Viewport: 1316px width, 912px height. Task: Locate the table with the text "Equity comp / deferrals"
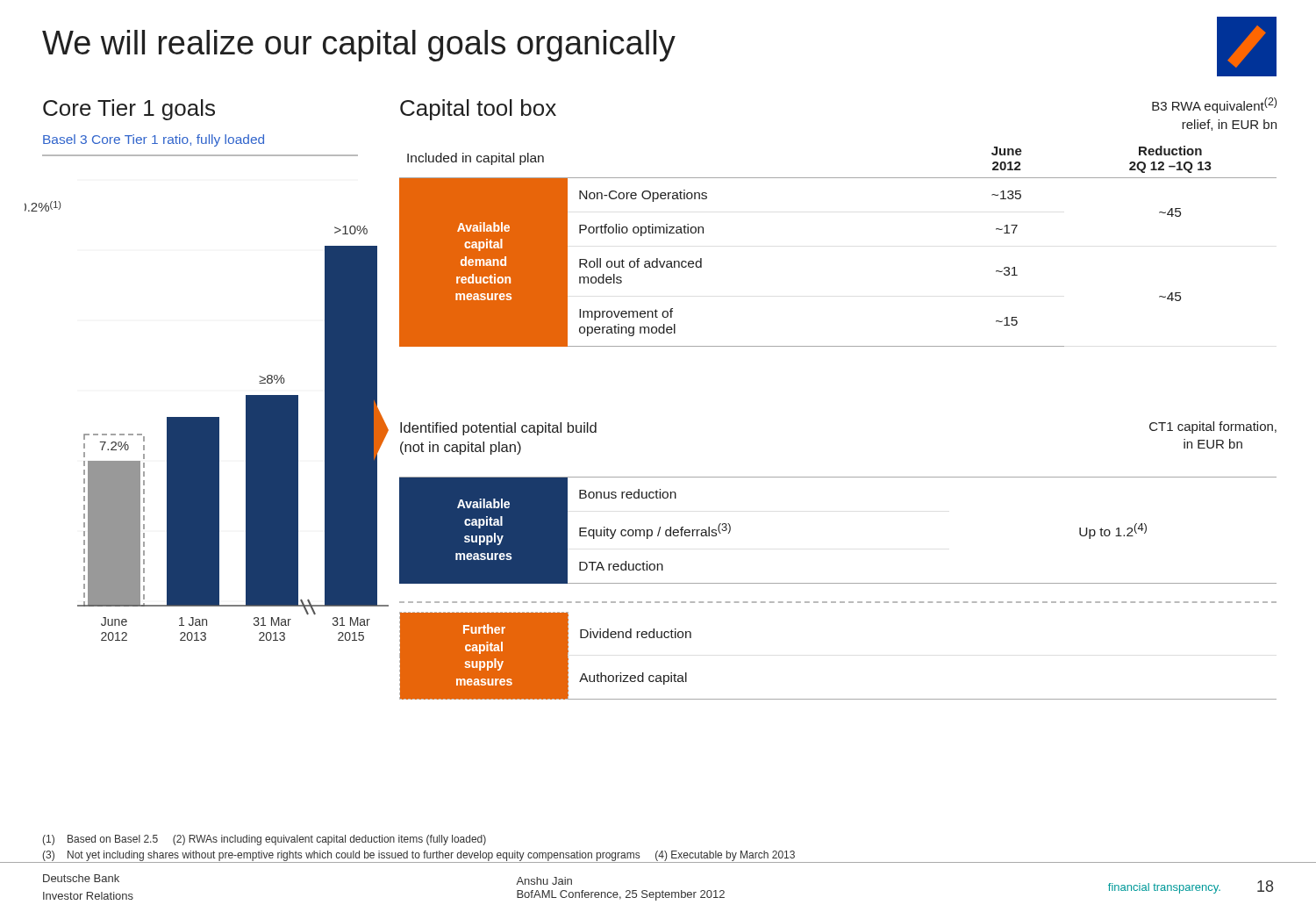(838, 530)
